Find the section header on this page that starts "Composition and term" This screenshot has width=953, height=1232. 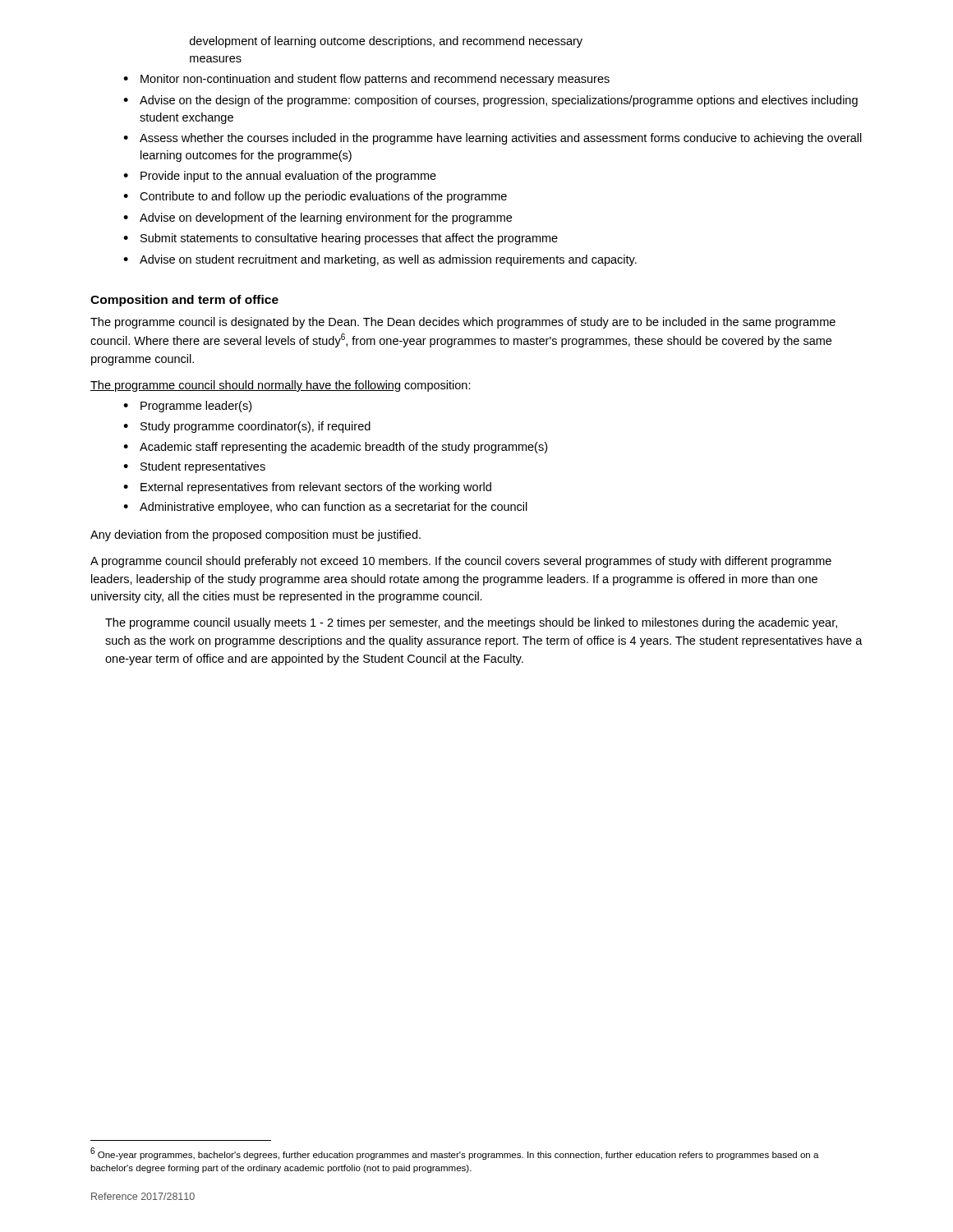coord(184,299)
